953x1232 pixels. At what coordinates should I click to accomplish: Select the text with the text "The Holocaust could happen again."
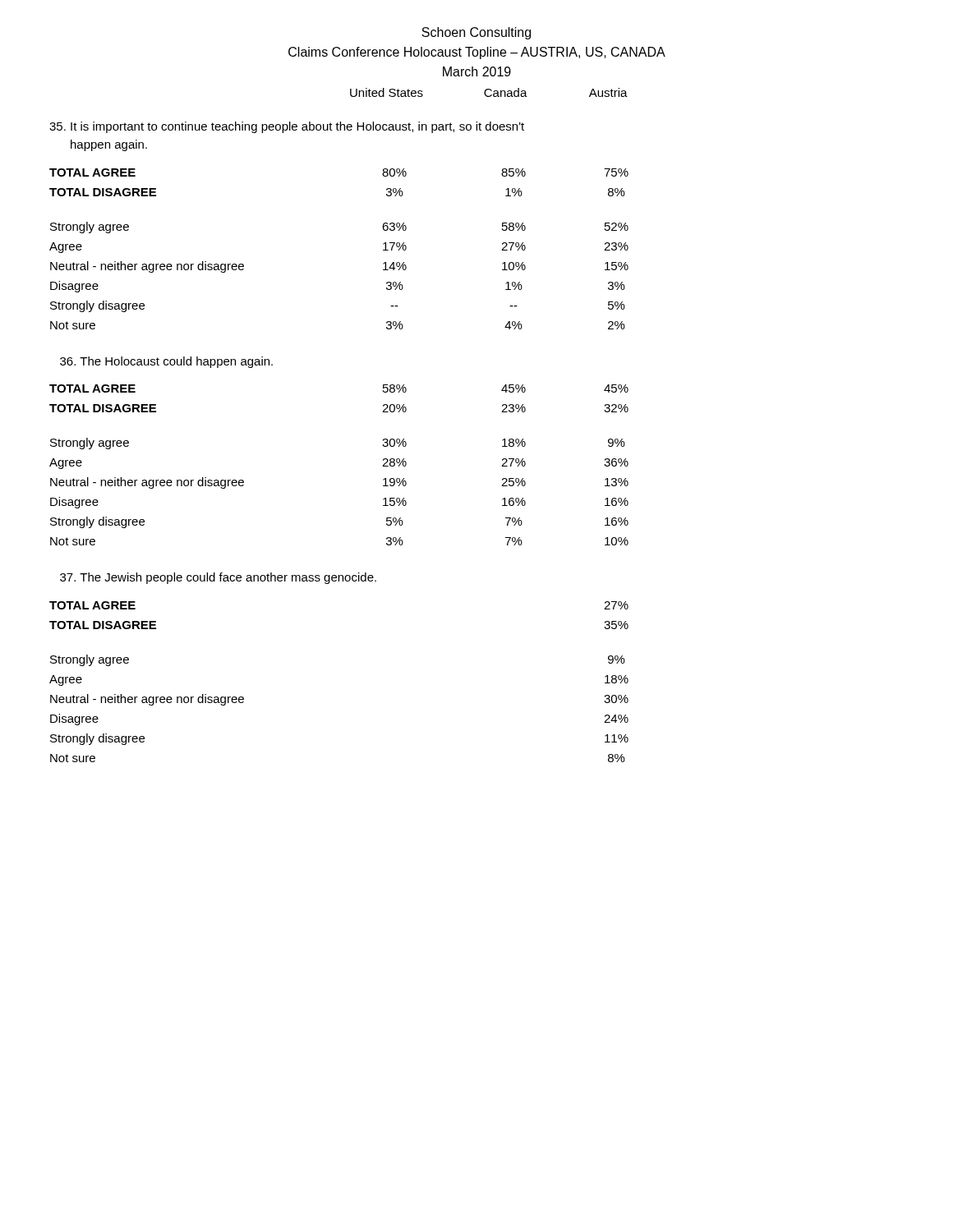(162, 361)
